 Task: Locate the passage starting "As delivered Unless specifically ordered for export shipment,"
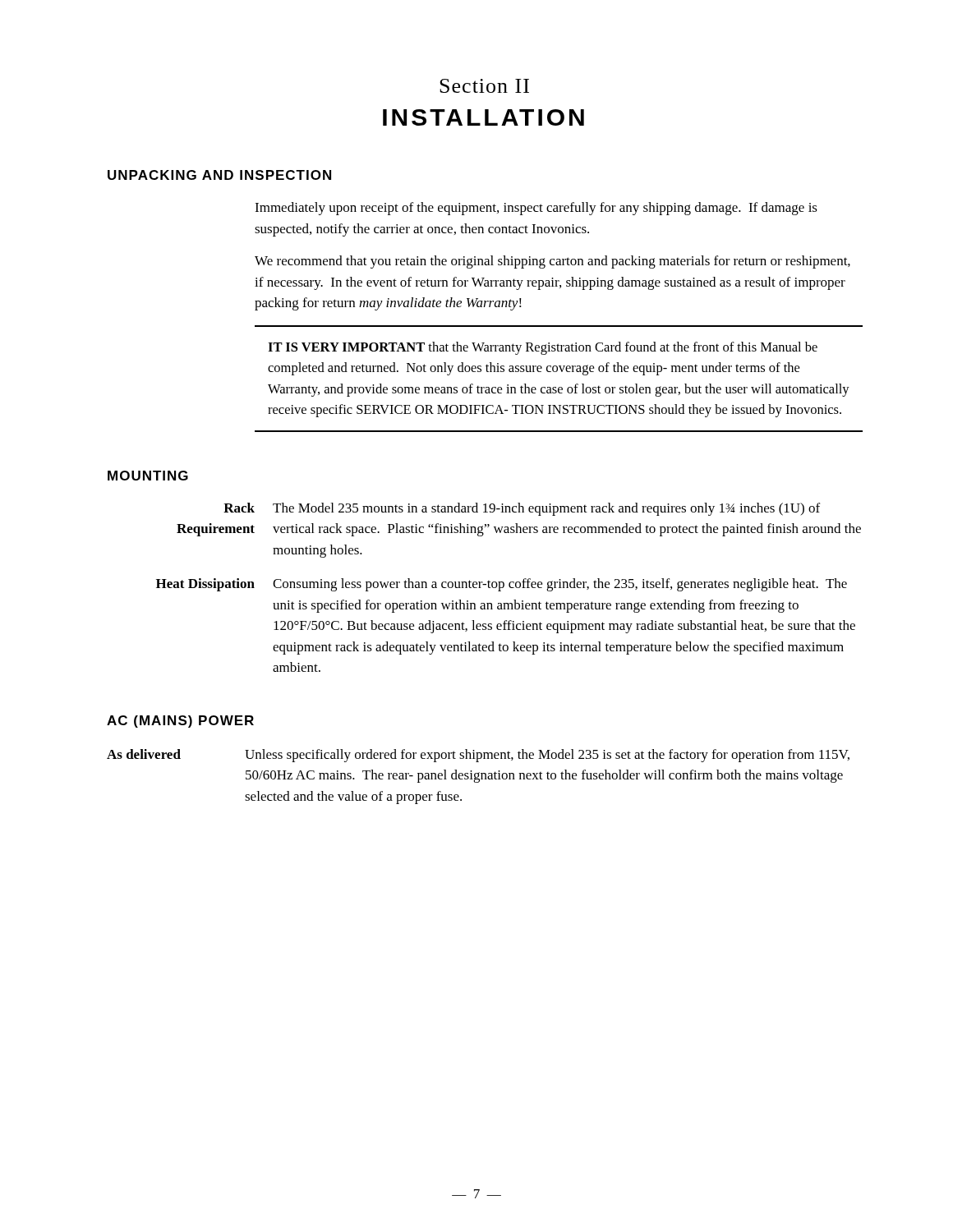click(x=485, y=775)
